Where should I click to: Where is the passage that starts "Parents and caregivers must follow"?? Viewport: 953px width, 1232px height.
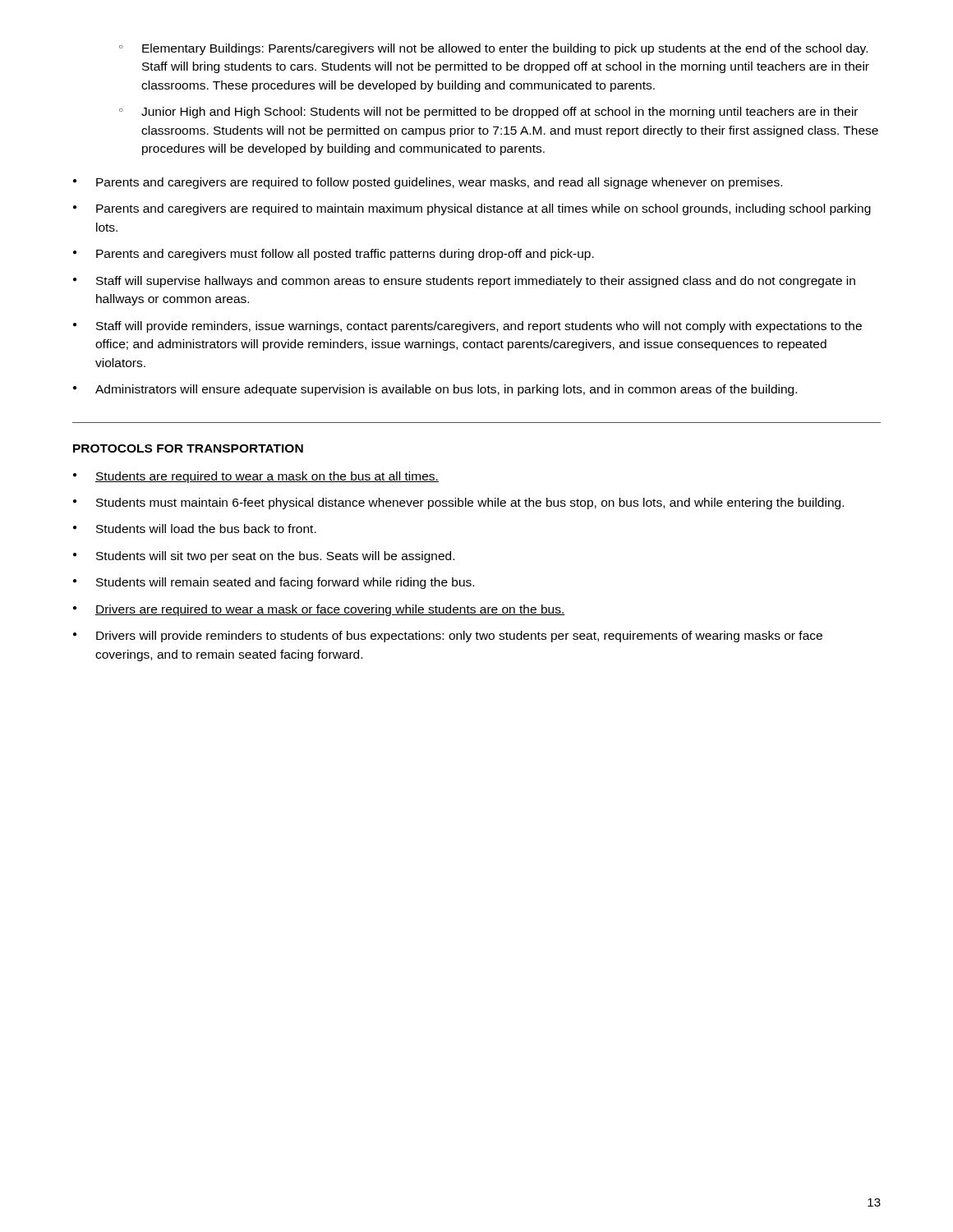tap(476, 254)
